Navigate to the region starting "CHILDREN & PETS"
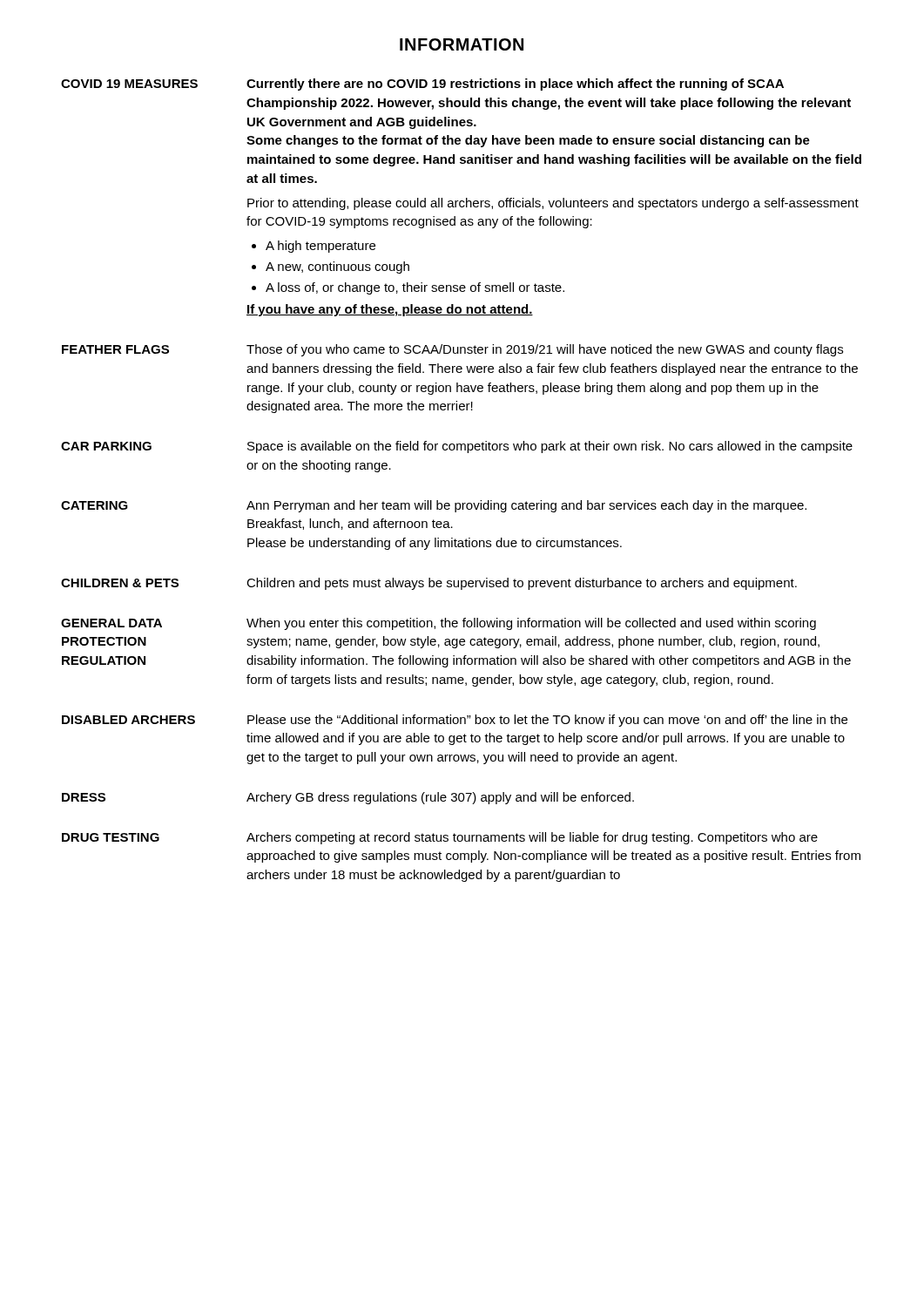Screen dimensions: 1307x924 coord(462,585)
